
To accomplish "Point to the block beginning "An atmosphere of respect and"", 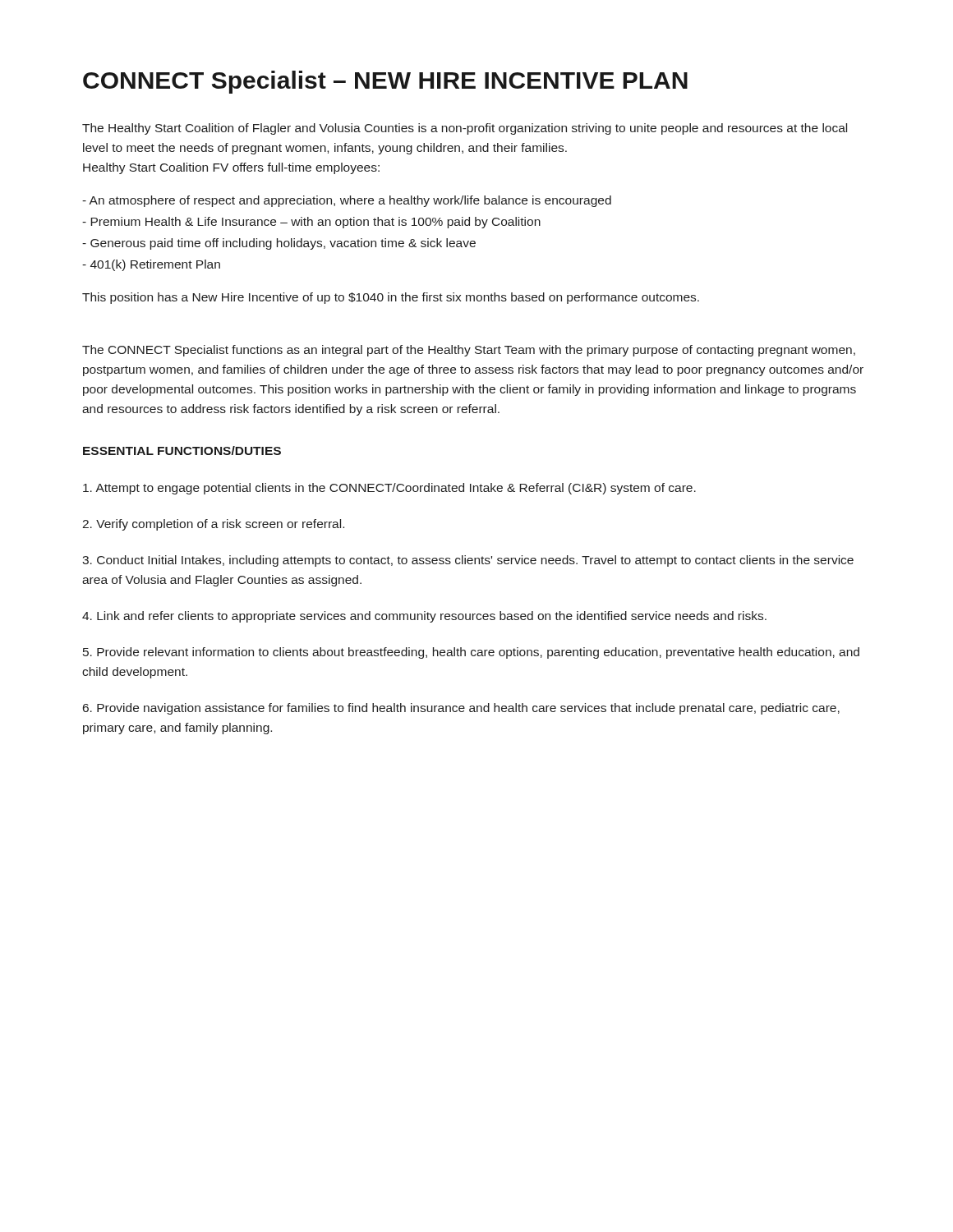I will 347,200.
